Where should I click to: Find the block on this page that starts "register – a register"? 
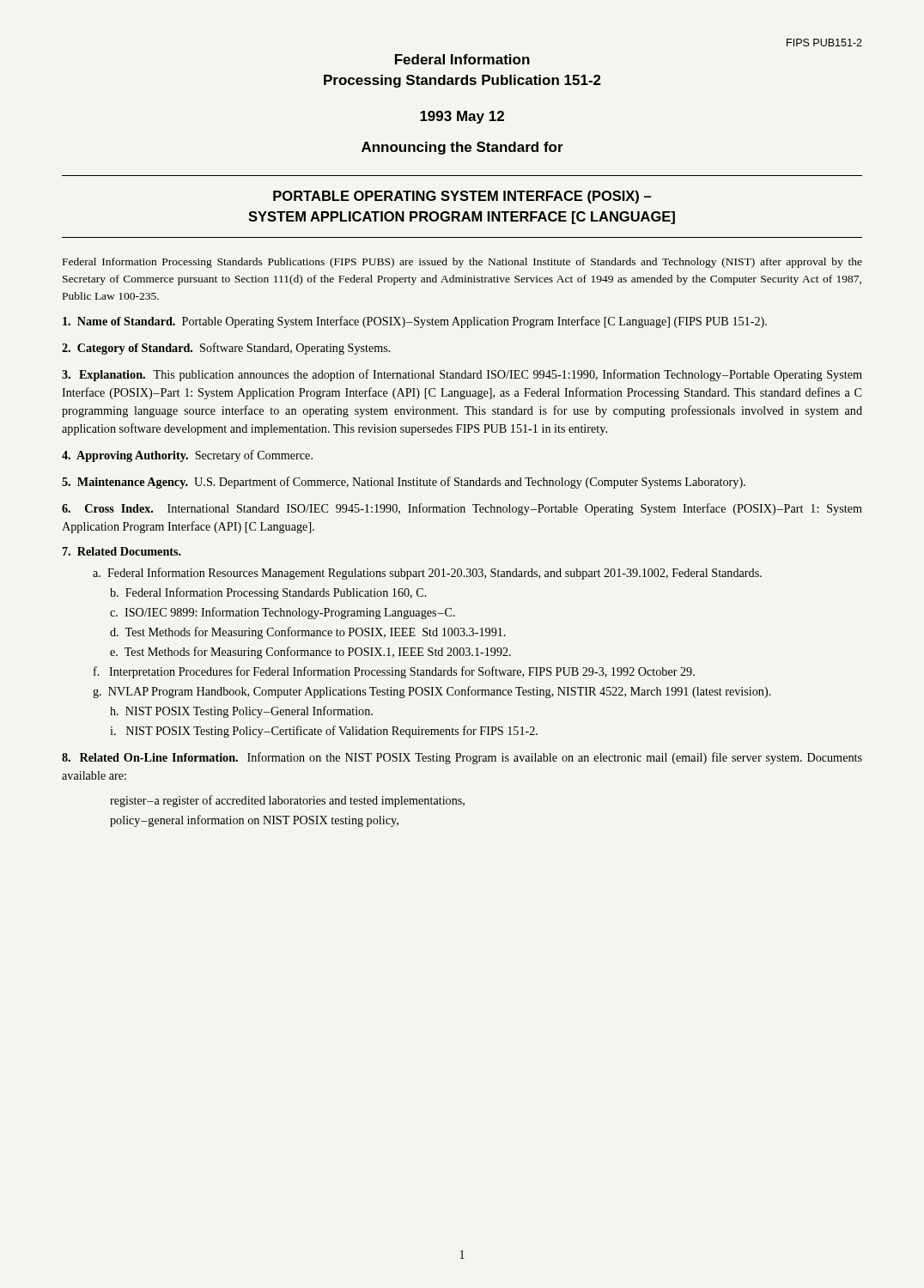[288, 801]
